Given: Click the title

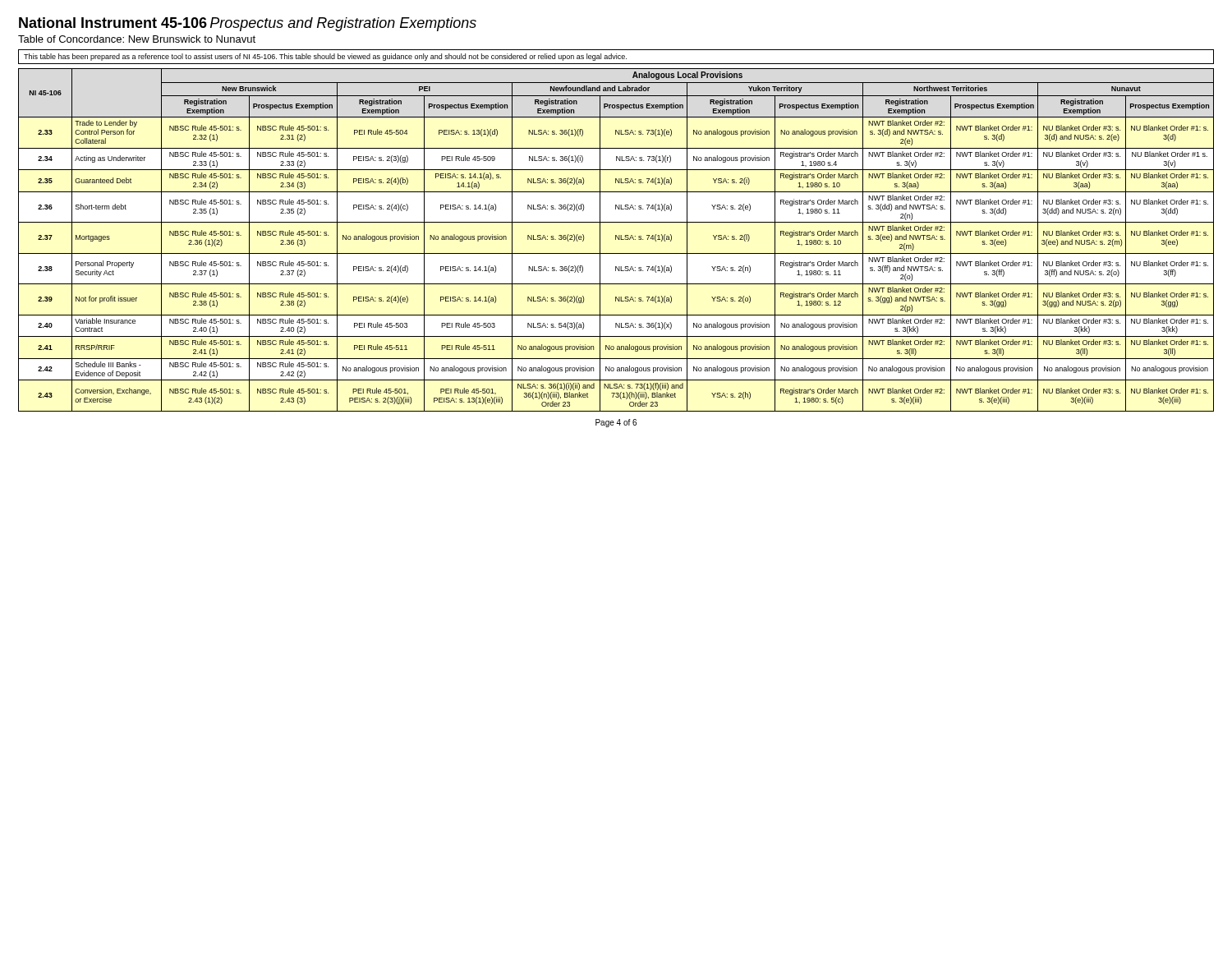Looking at the screenshot, I should [247, 23].
